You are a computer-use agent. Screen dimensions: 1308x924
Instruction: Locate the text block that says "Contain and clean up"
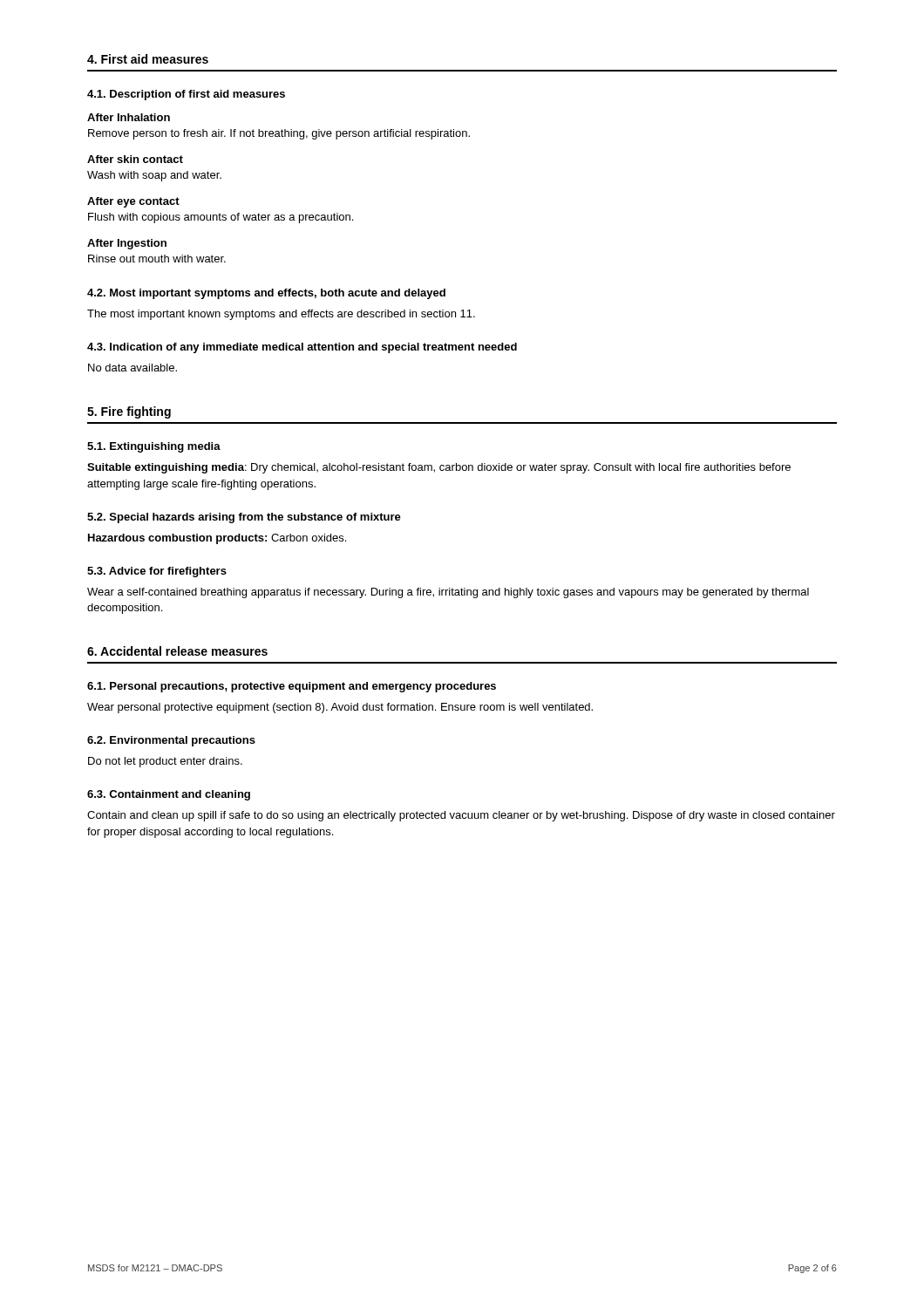[461, 823]
